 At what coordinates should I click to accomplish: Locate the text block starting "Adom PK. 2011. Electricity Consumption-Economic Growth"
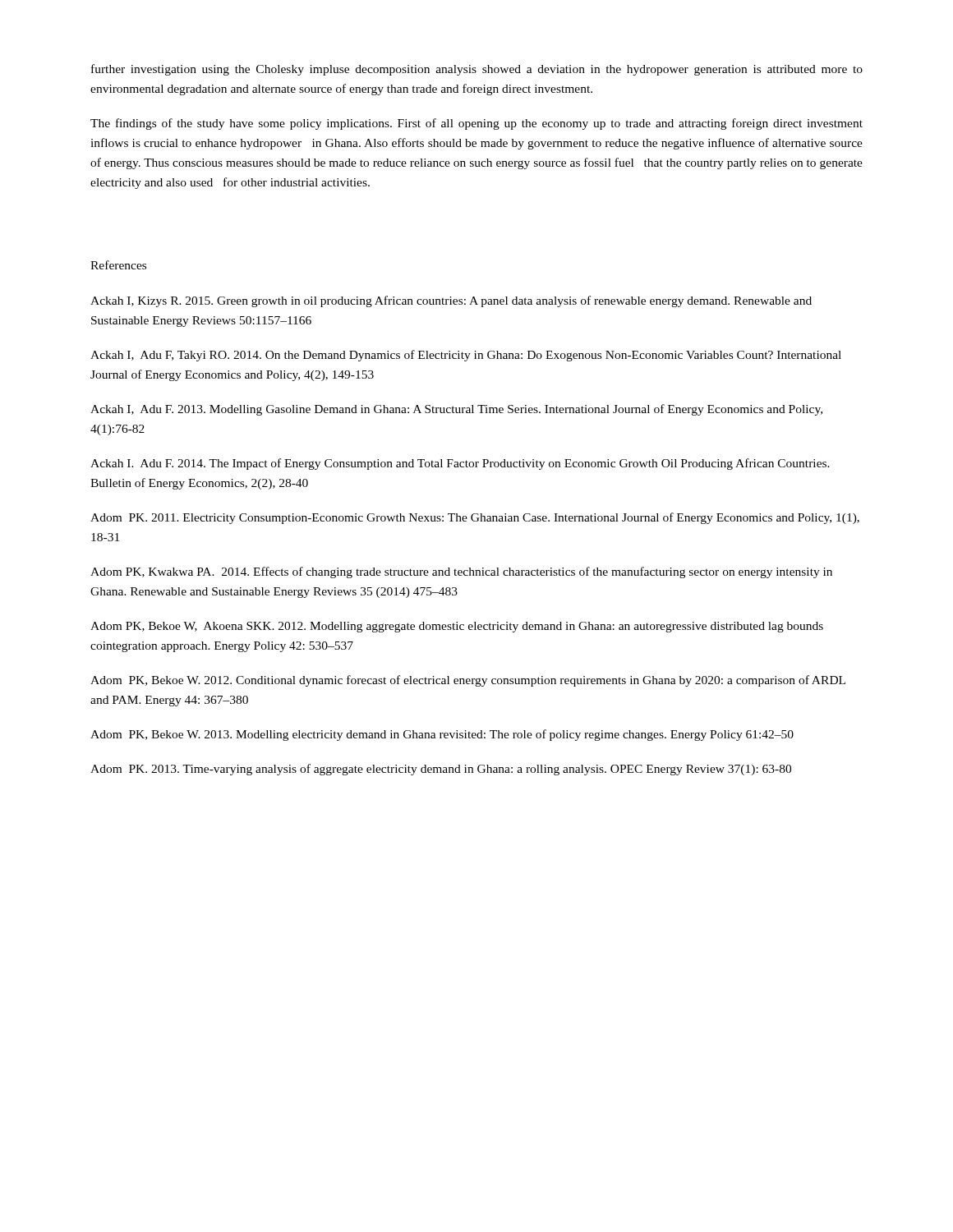(475, 527)
